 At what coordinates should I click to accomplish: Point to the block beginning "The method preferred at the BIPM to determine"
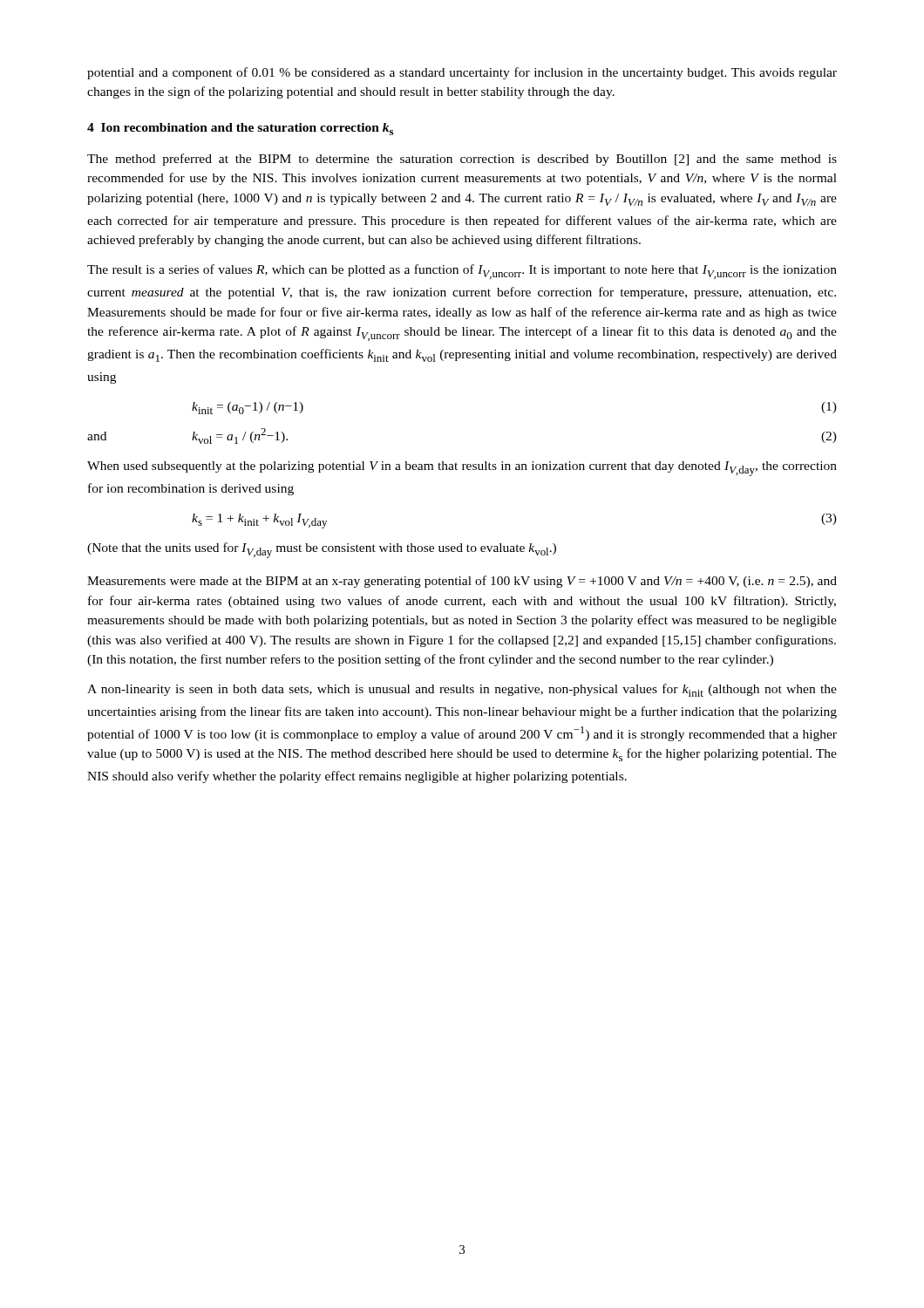pos(462,199)
